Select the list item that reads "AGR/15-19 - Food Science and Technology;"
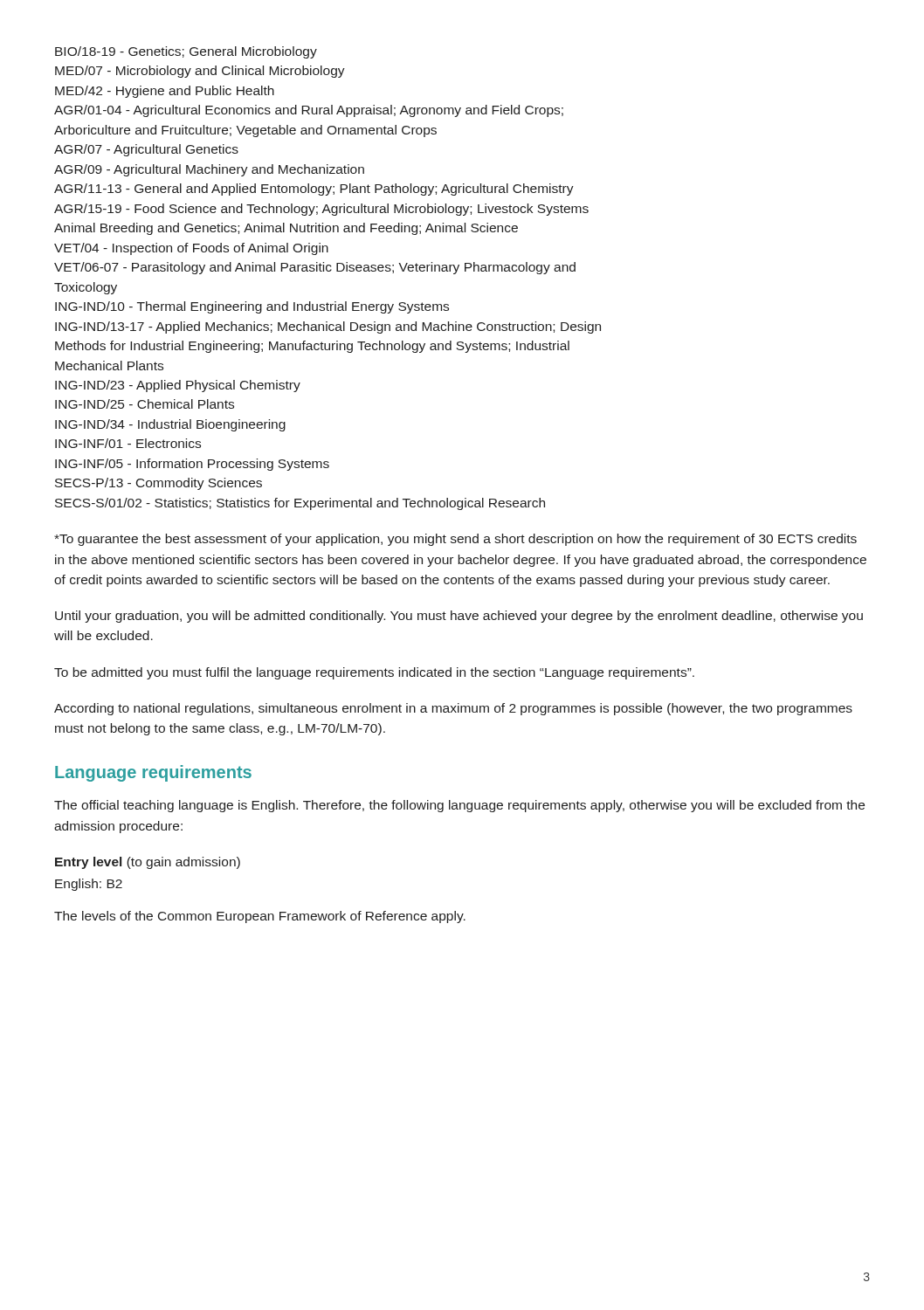 322,218
